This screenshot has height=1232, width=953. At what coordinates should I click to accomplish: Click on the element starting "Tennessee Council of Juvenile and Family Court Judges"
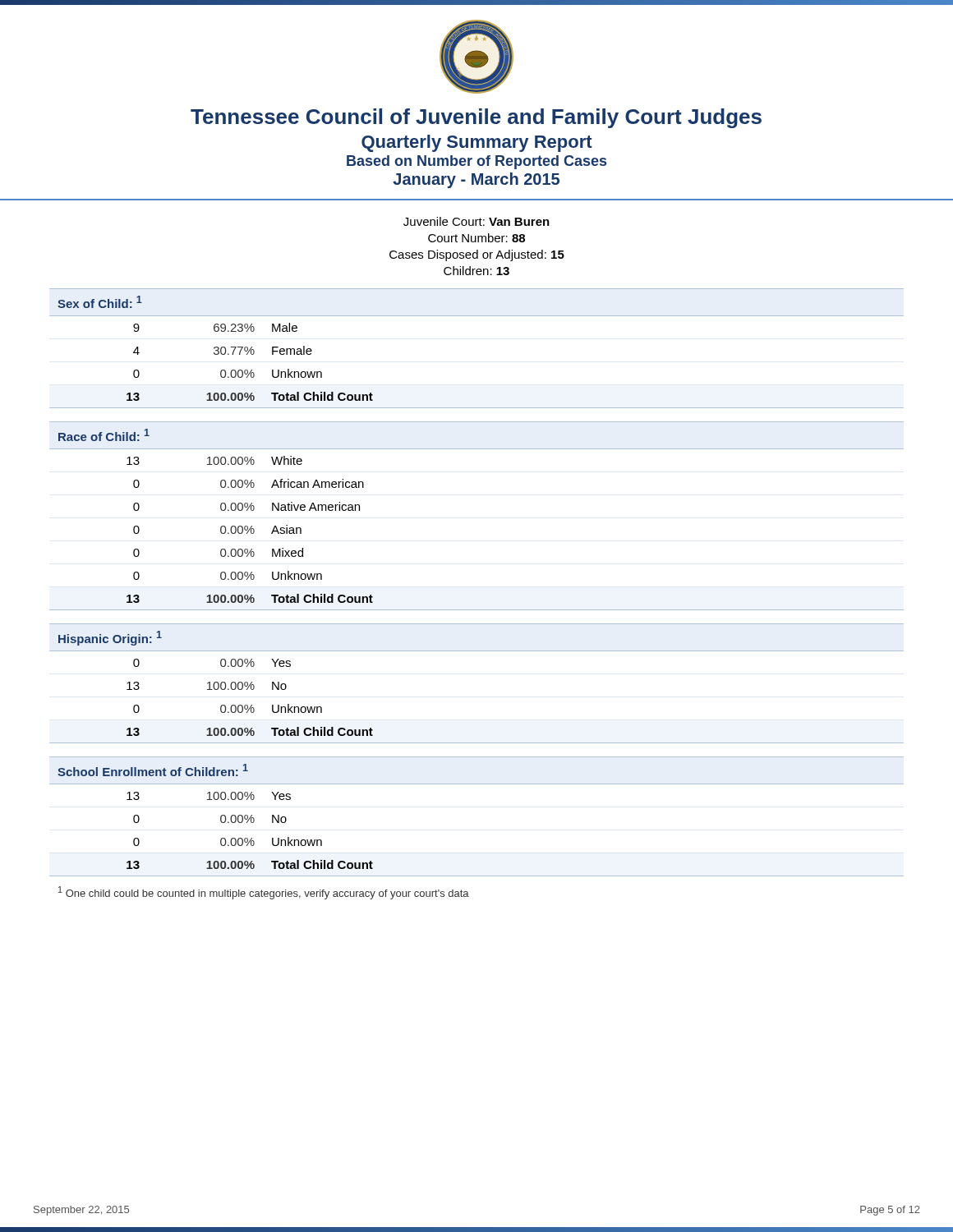(476, 146)
